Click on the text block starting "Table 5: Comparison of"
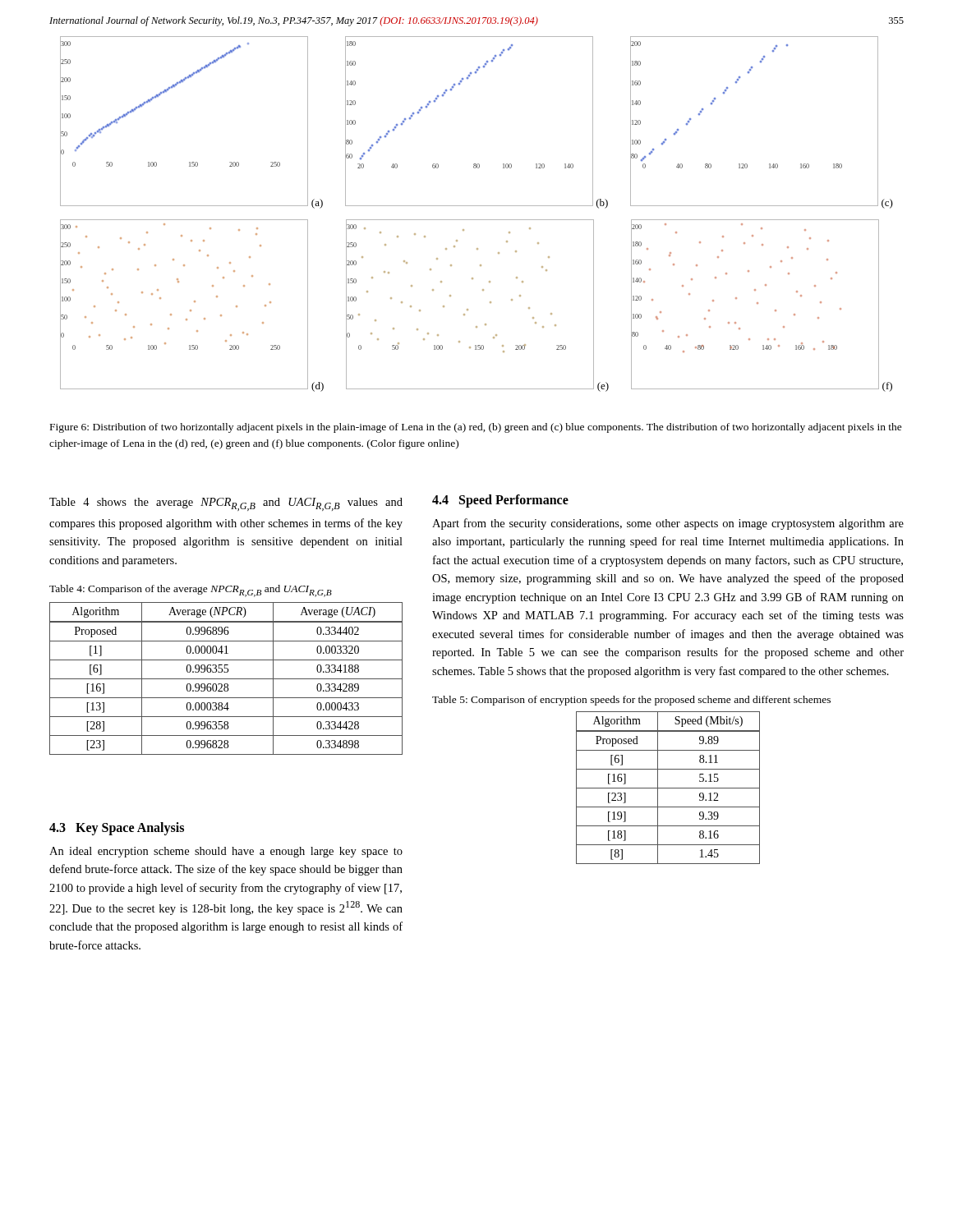Viewport: 953px width, 1232px height. pos(632,700)
